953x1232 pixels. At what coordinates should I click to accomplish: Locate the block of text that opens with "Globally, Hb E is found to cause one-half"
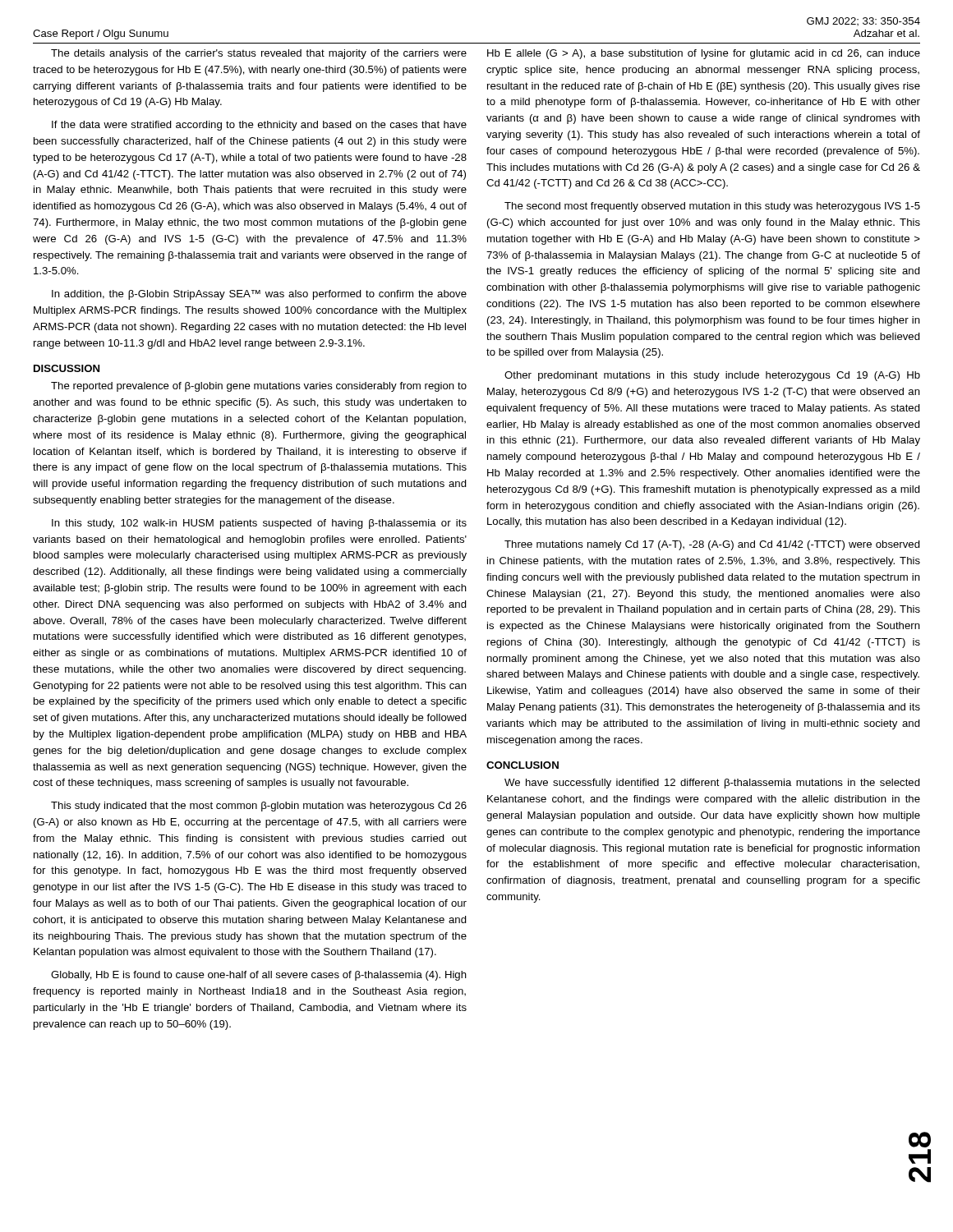click(x=250, y=999)
